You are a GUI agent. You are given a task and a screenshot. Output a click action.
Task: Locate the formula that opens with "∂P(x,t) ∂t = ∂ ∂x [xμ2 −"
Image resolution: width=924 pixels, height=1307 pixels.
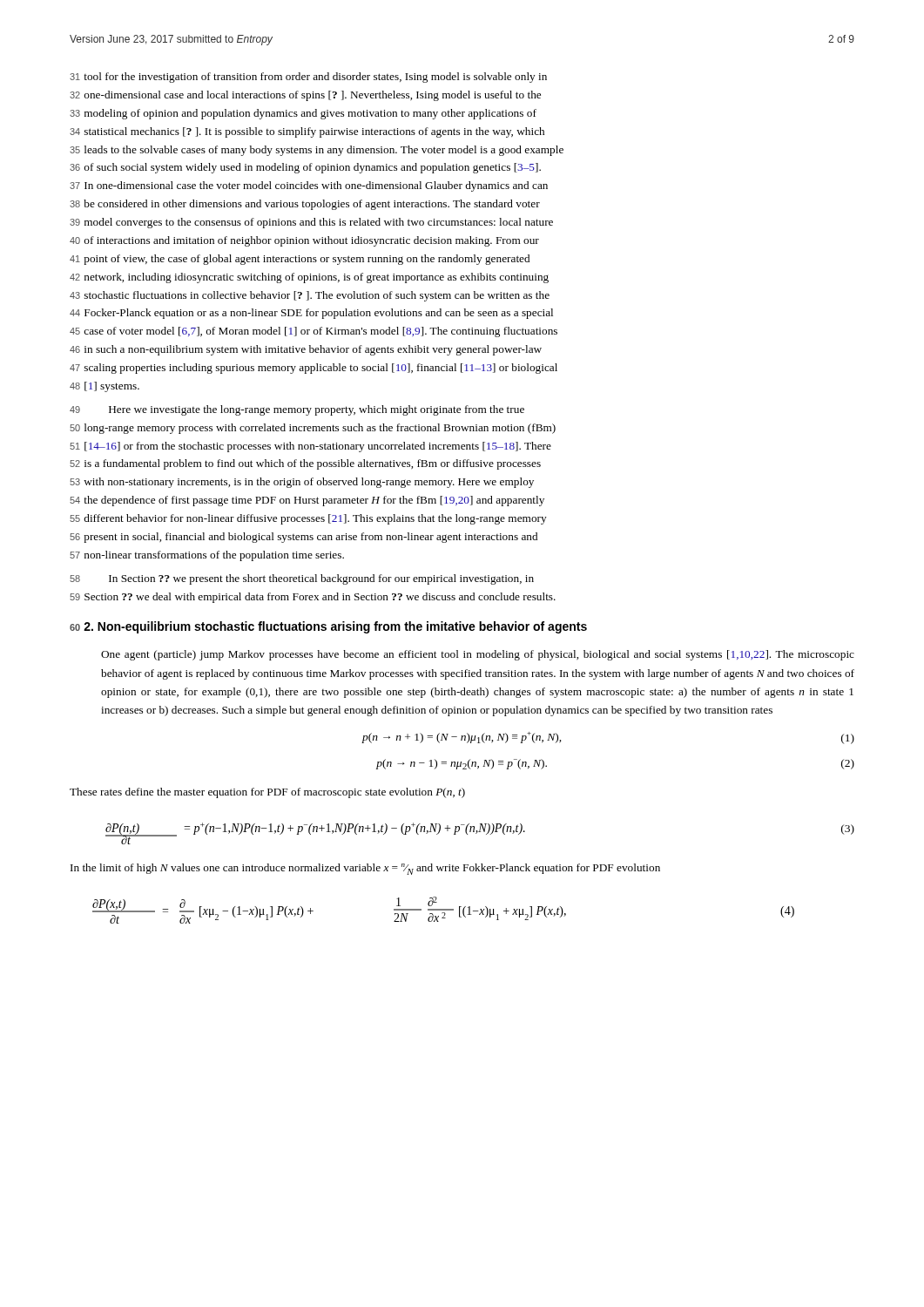pos(462,914)
